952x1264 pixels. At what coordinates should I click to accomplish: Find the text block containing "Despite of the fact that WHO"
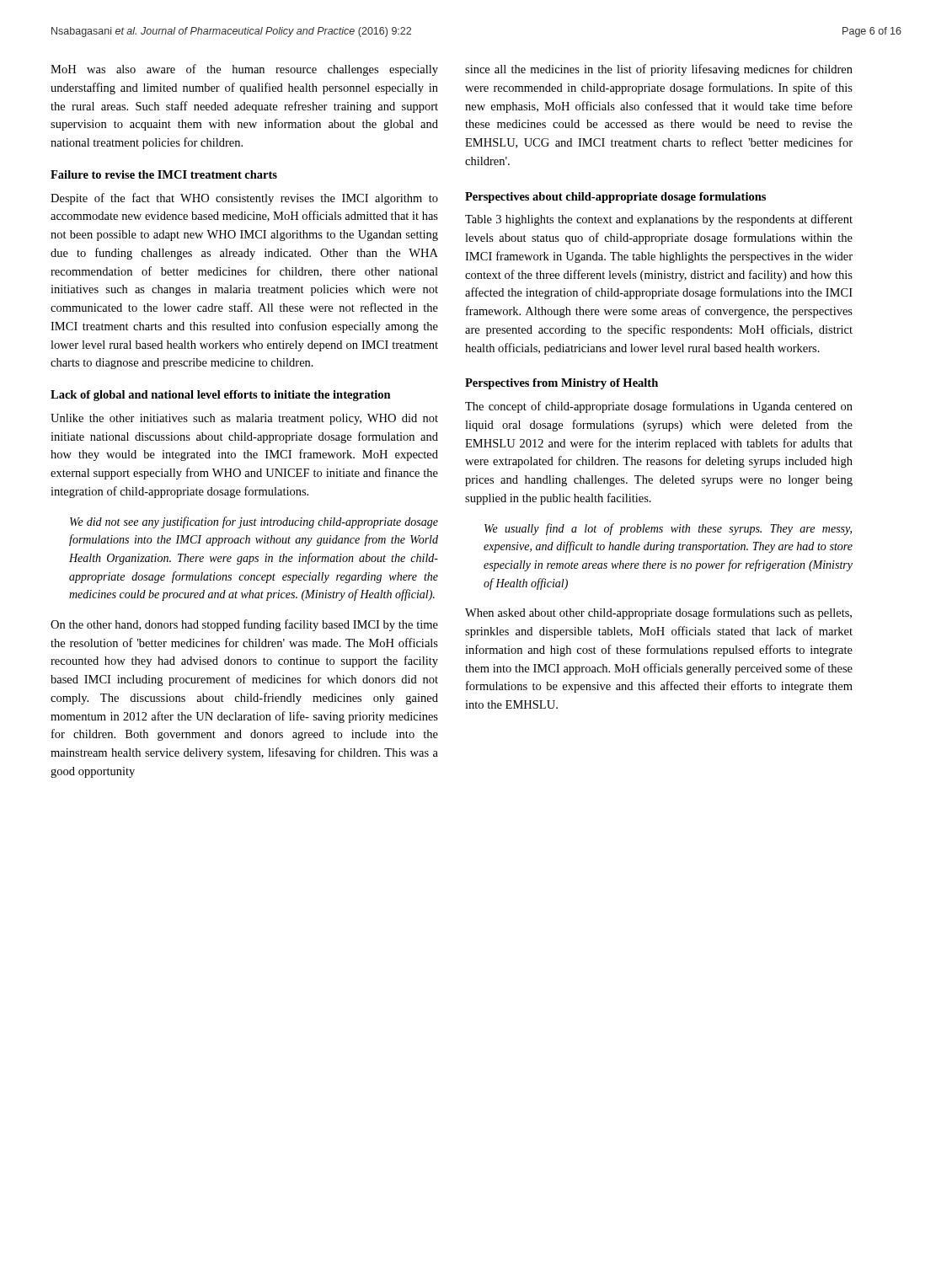tap(244, 281)
